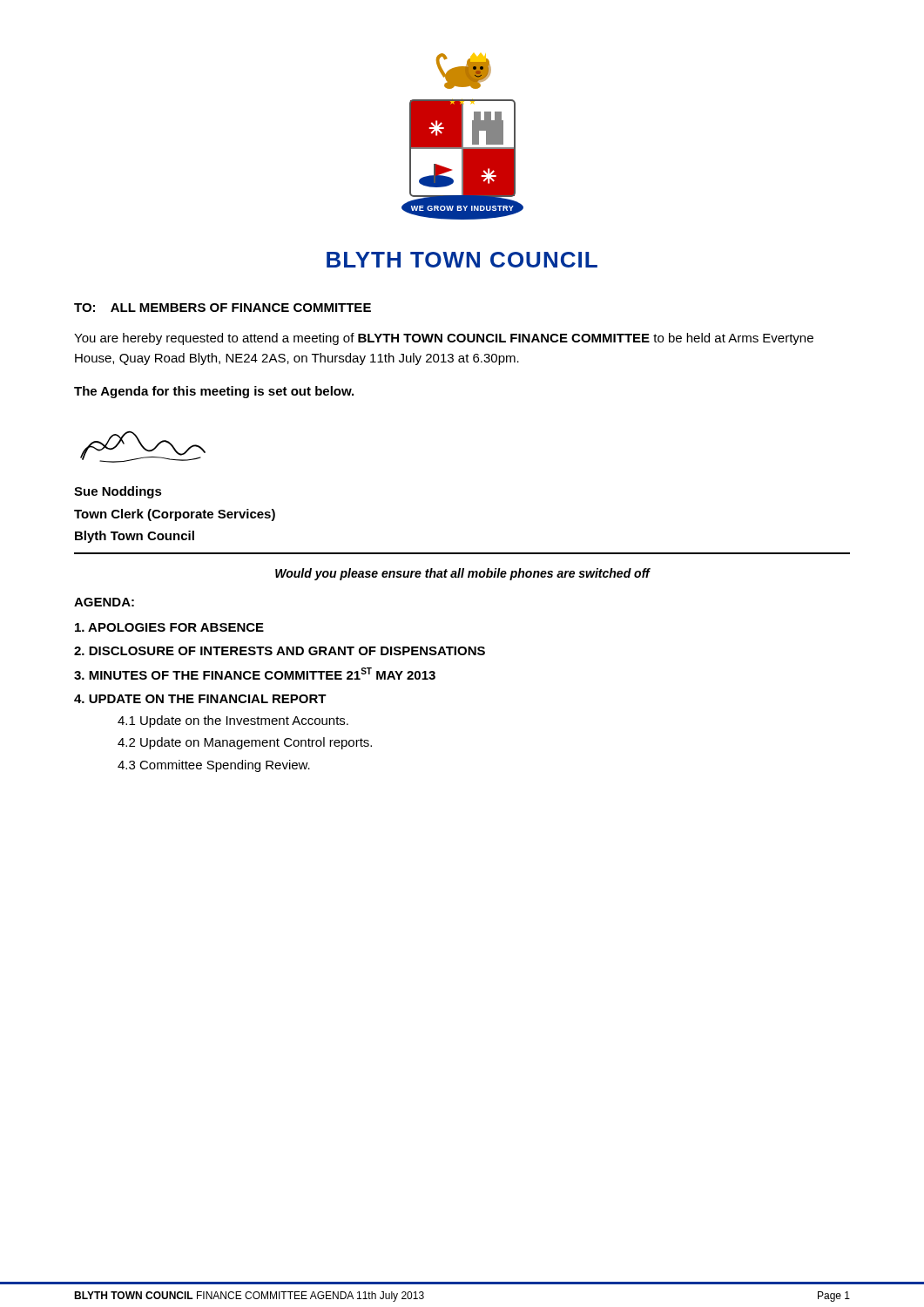This screenshot has width=924, height=1307.
Task: Locate the text block that says "The Agenda for this"
Action: (214, 391)
